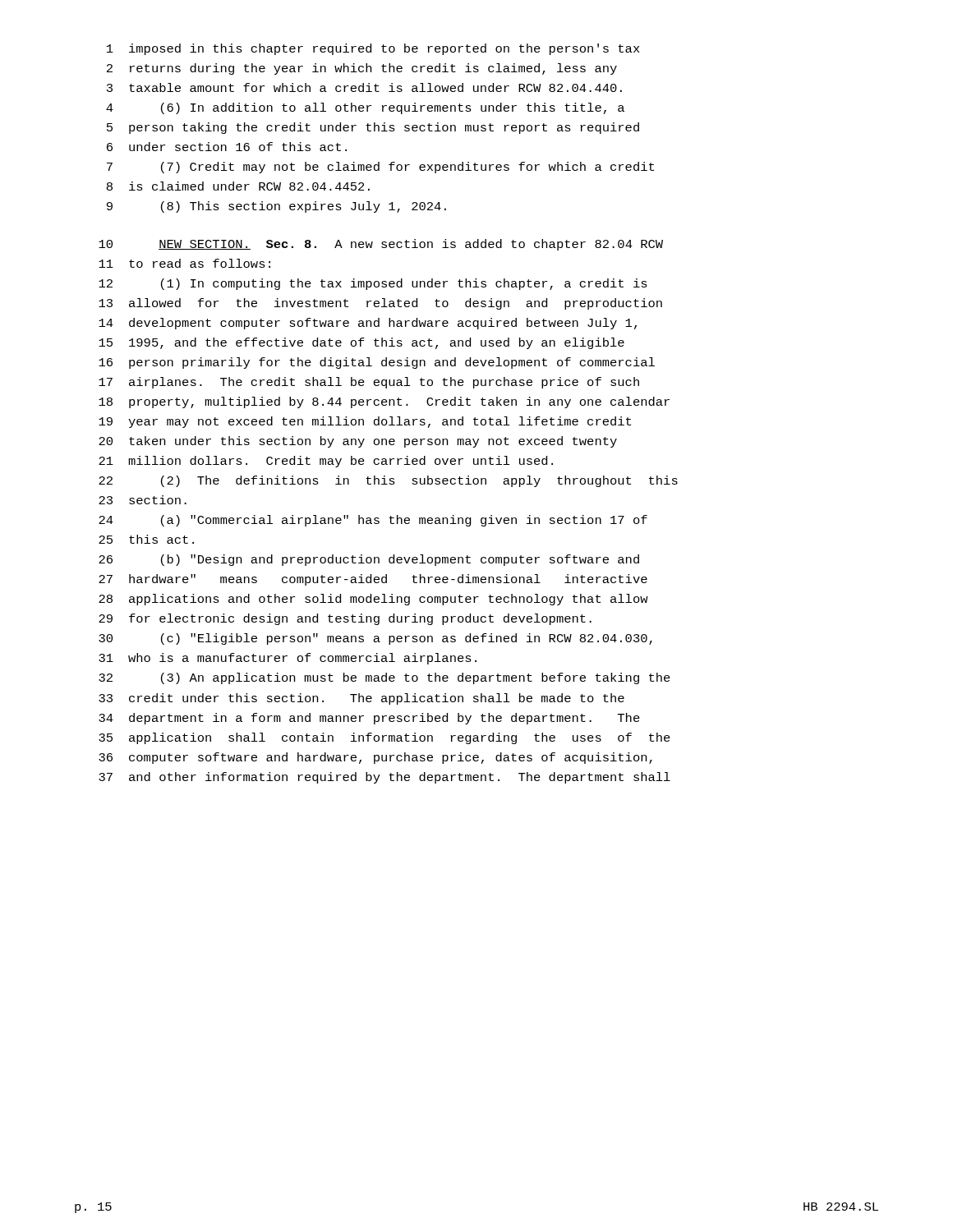Find the element starting "5 person taking the credit under this"
953x1232 pixels.
476,128
